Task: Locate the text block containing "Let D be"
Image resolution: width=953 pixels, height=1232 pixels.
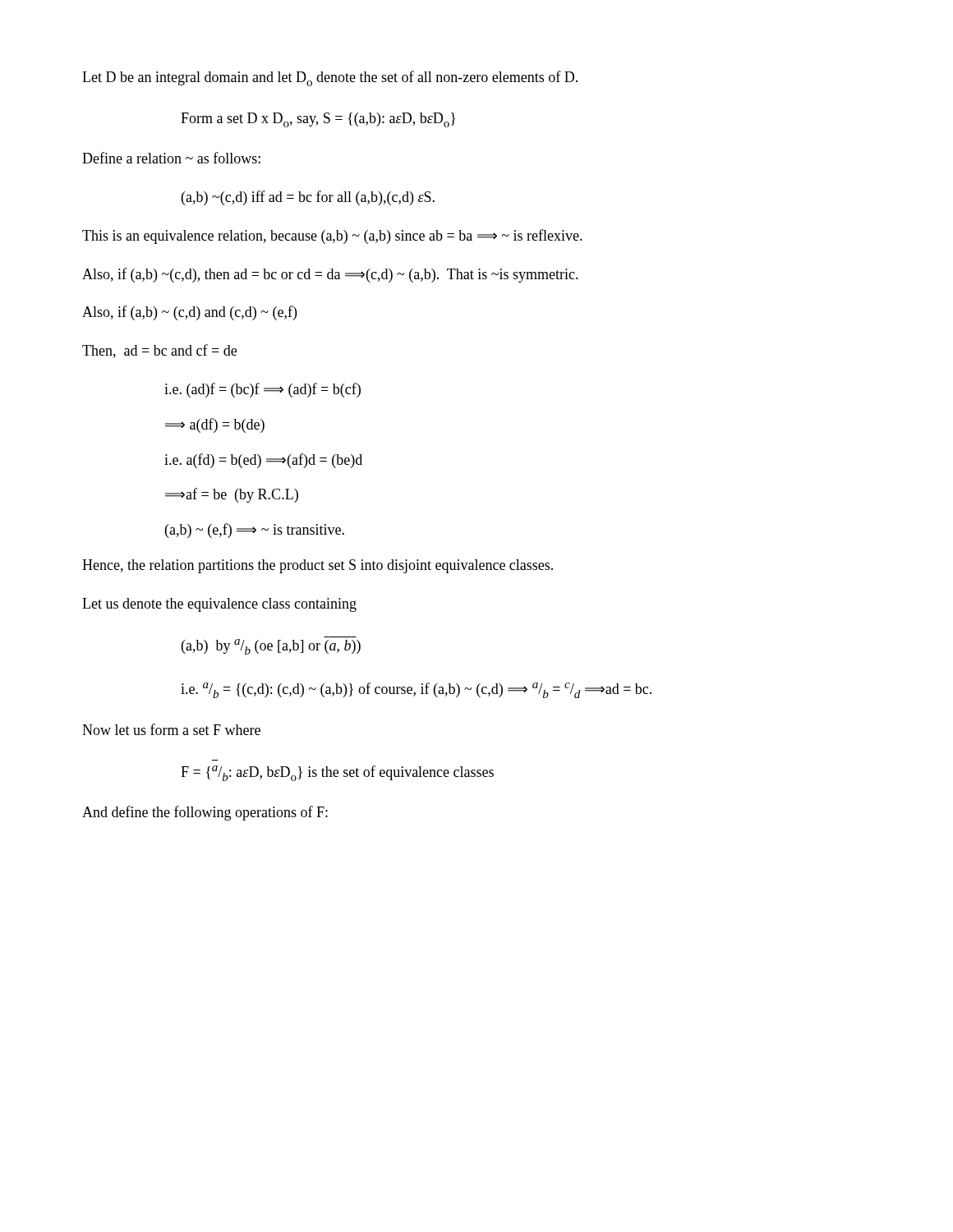Action: pyautogui.click(x=330, y=79)
